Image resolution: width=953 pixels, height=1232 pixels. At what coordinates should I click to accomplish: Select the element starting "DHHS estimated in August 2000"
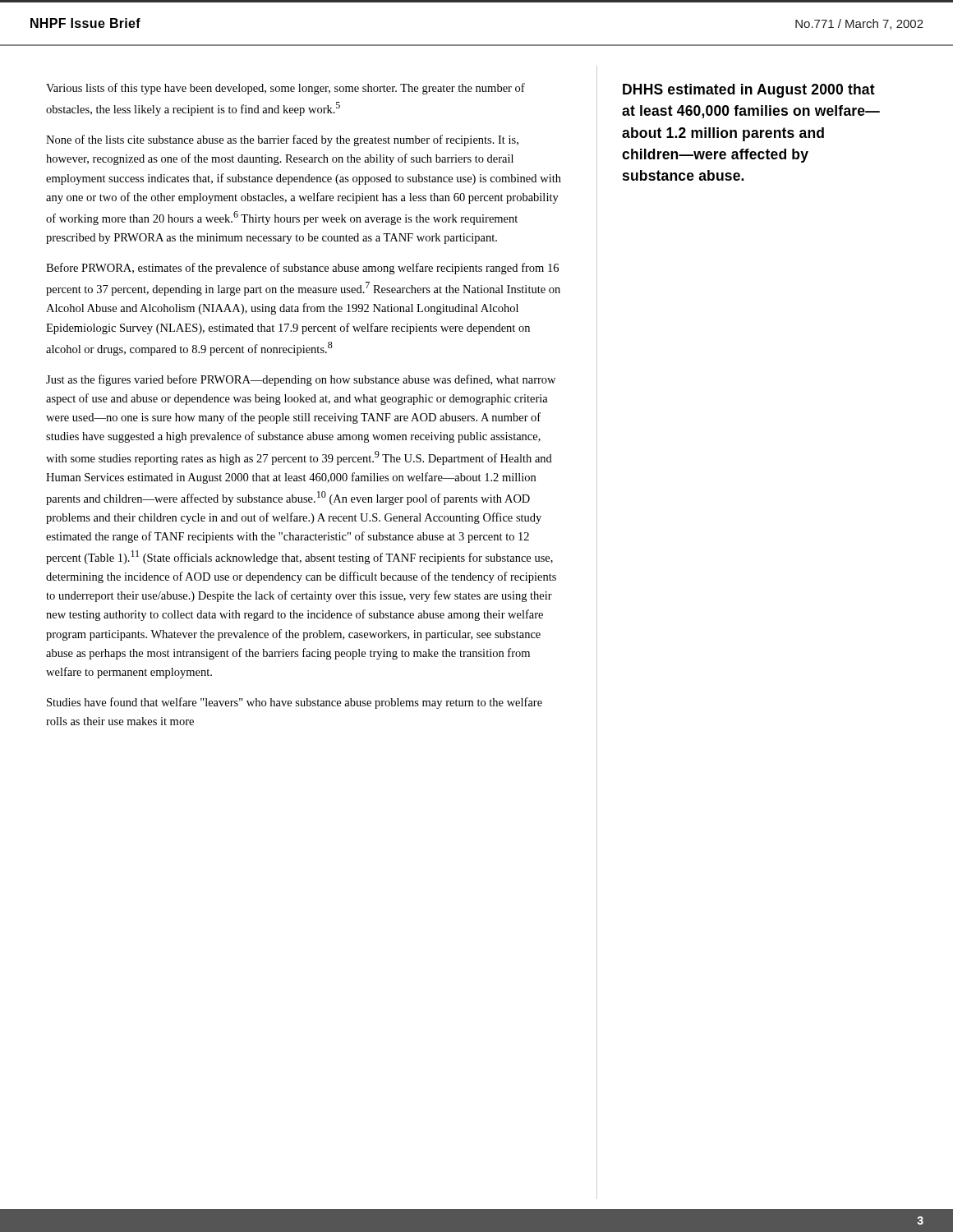click(x=751, y=133)
